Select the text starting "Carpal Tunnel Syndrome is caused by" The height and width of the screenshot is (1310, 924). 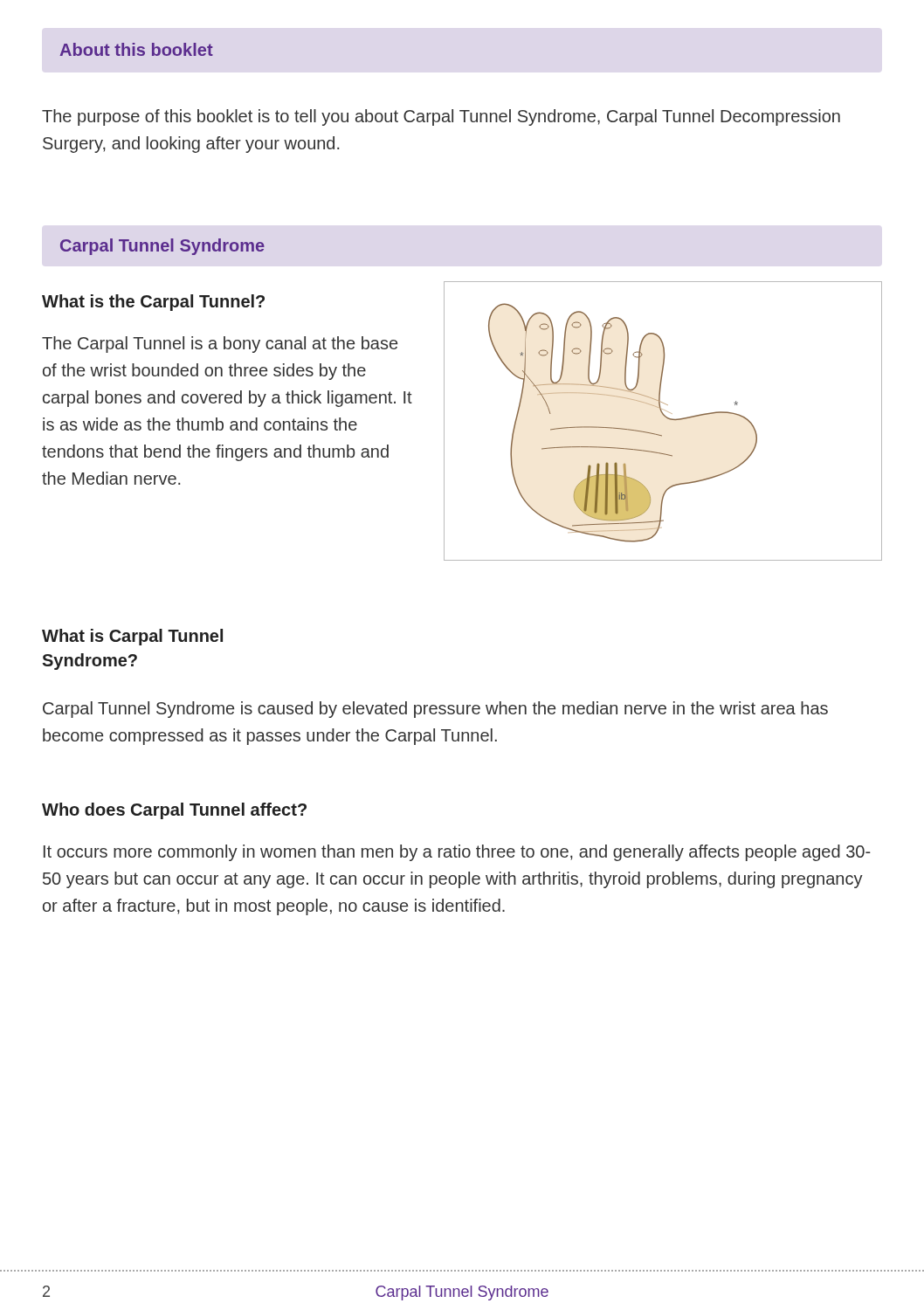tap(435, 722)
